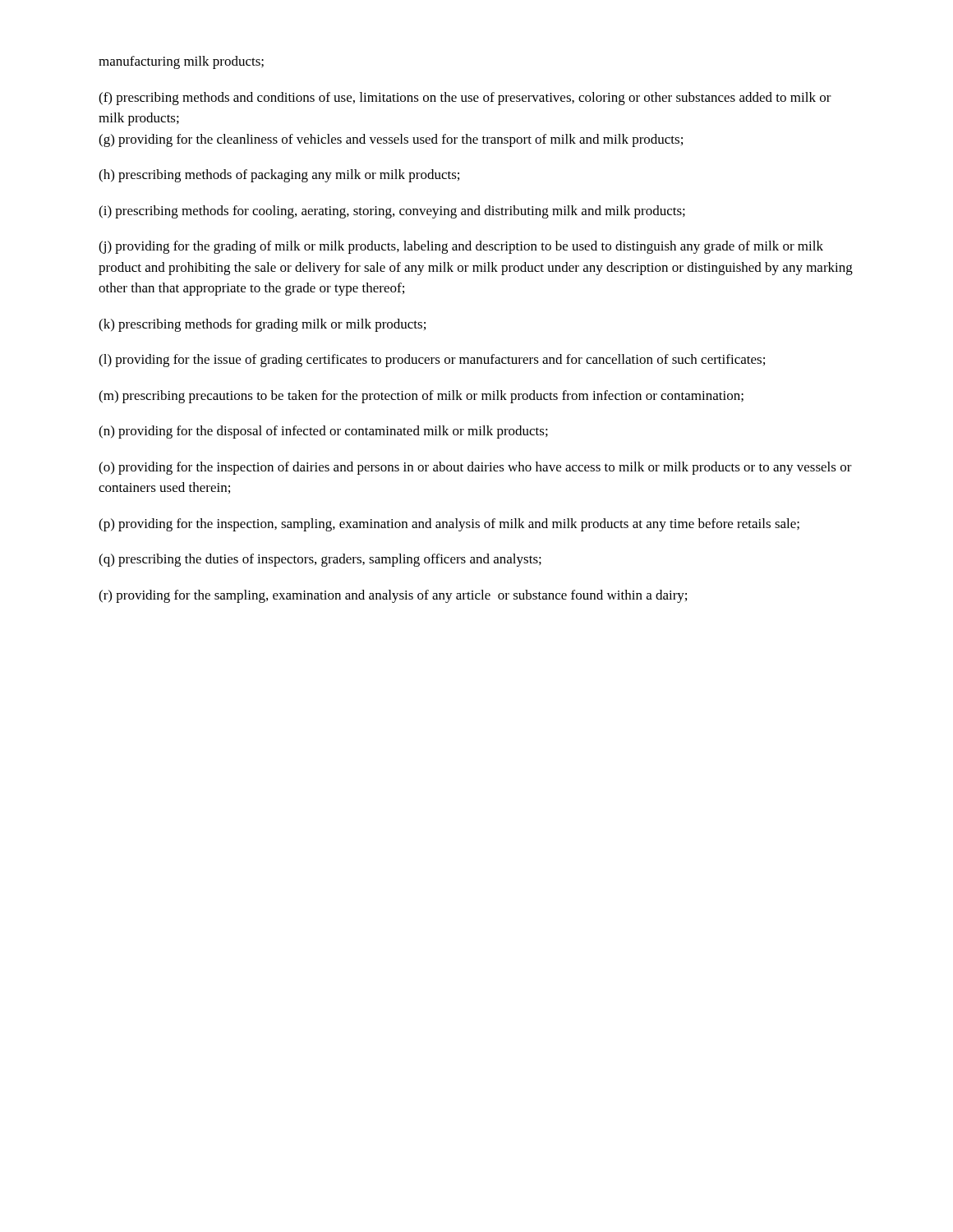Select the list item that says "(l) providing for the issue of"
Screen dimensions: 1232x953
[476, 359]
